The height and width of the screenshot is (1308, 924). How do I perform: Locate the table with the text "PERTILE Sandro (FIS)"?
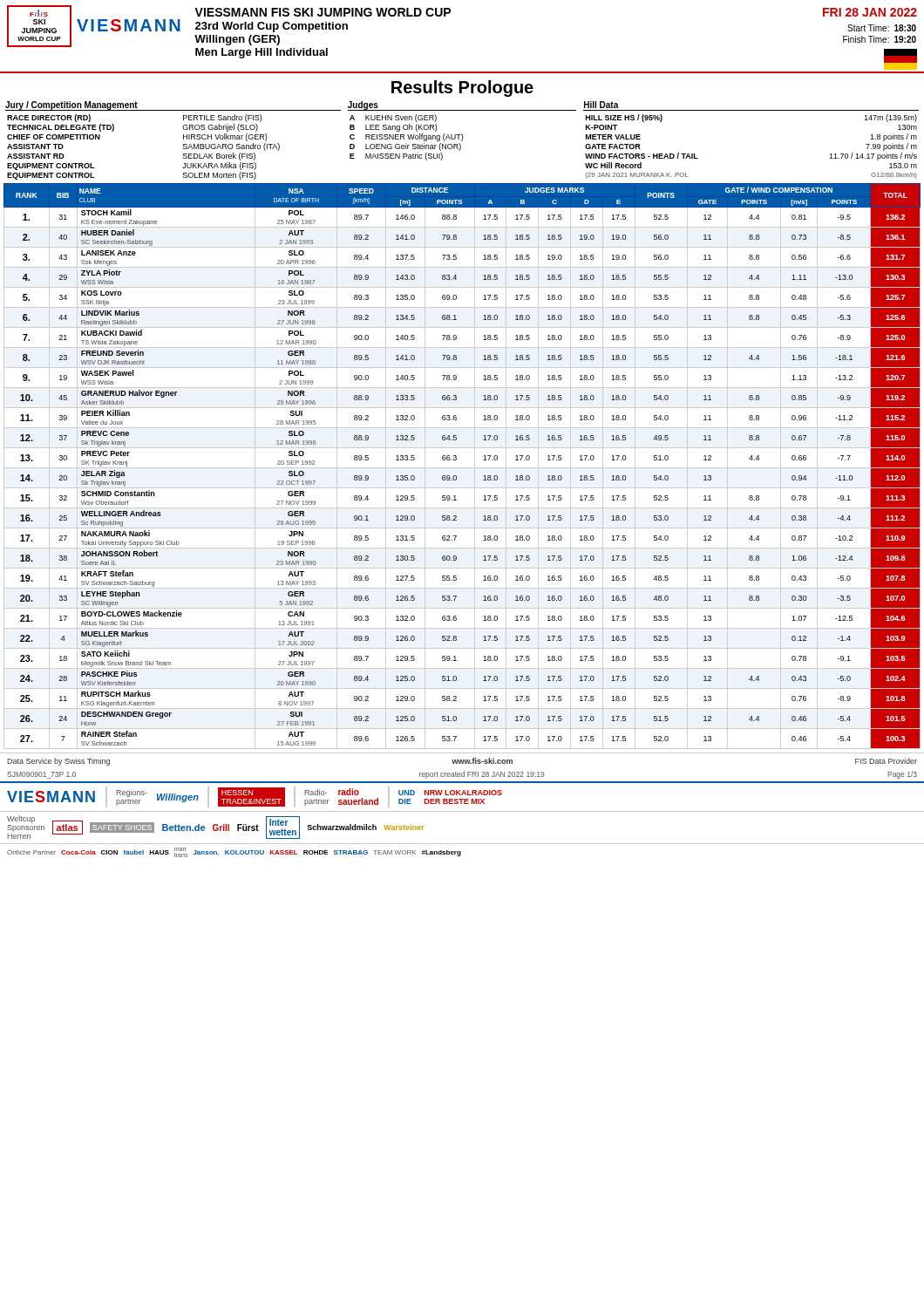click(176, 140)
